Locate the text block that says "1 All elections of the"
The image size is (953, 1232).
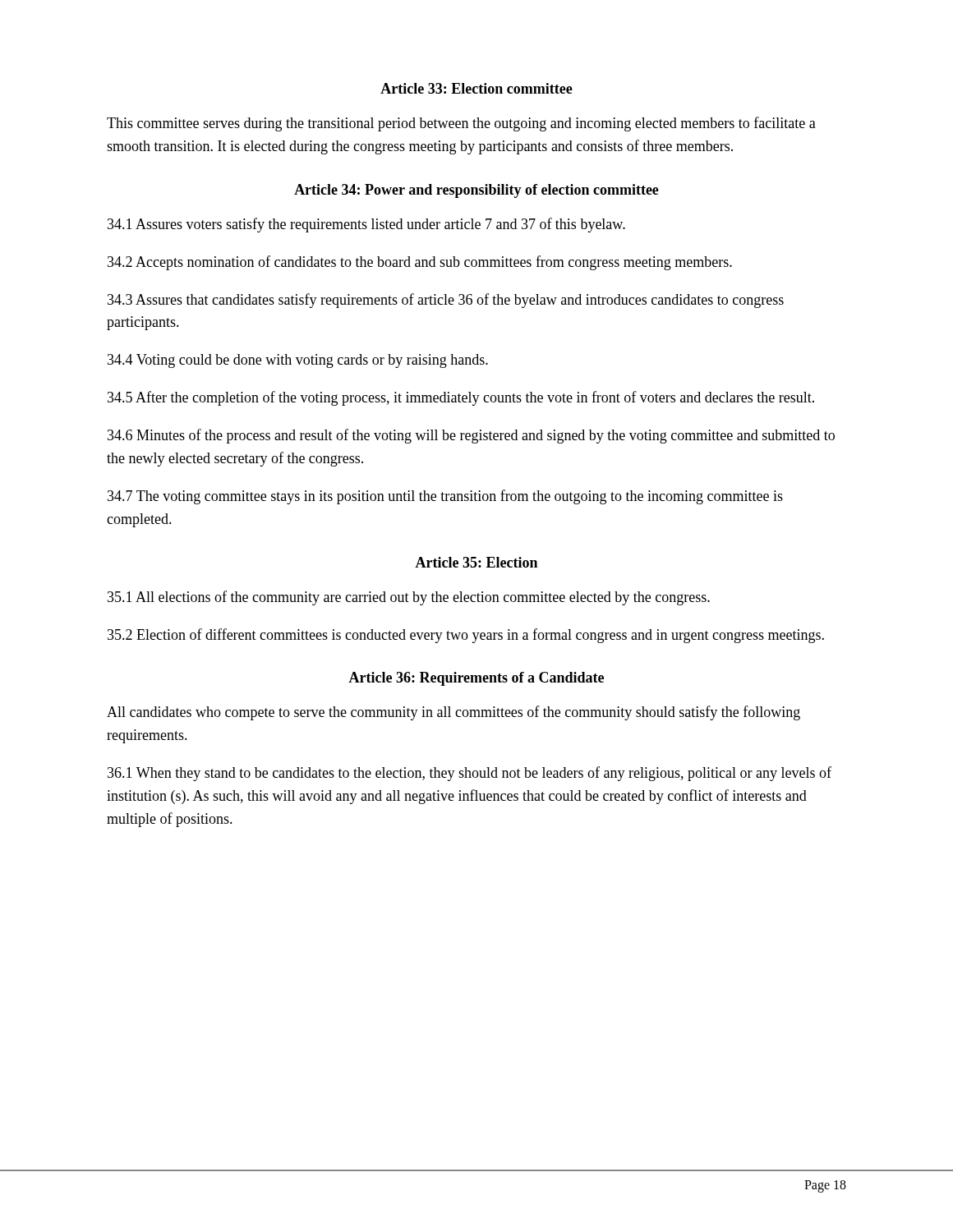click(x=409, y=597)
